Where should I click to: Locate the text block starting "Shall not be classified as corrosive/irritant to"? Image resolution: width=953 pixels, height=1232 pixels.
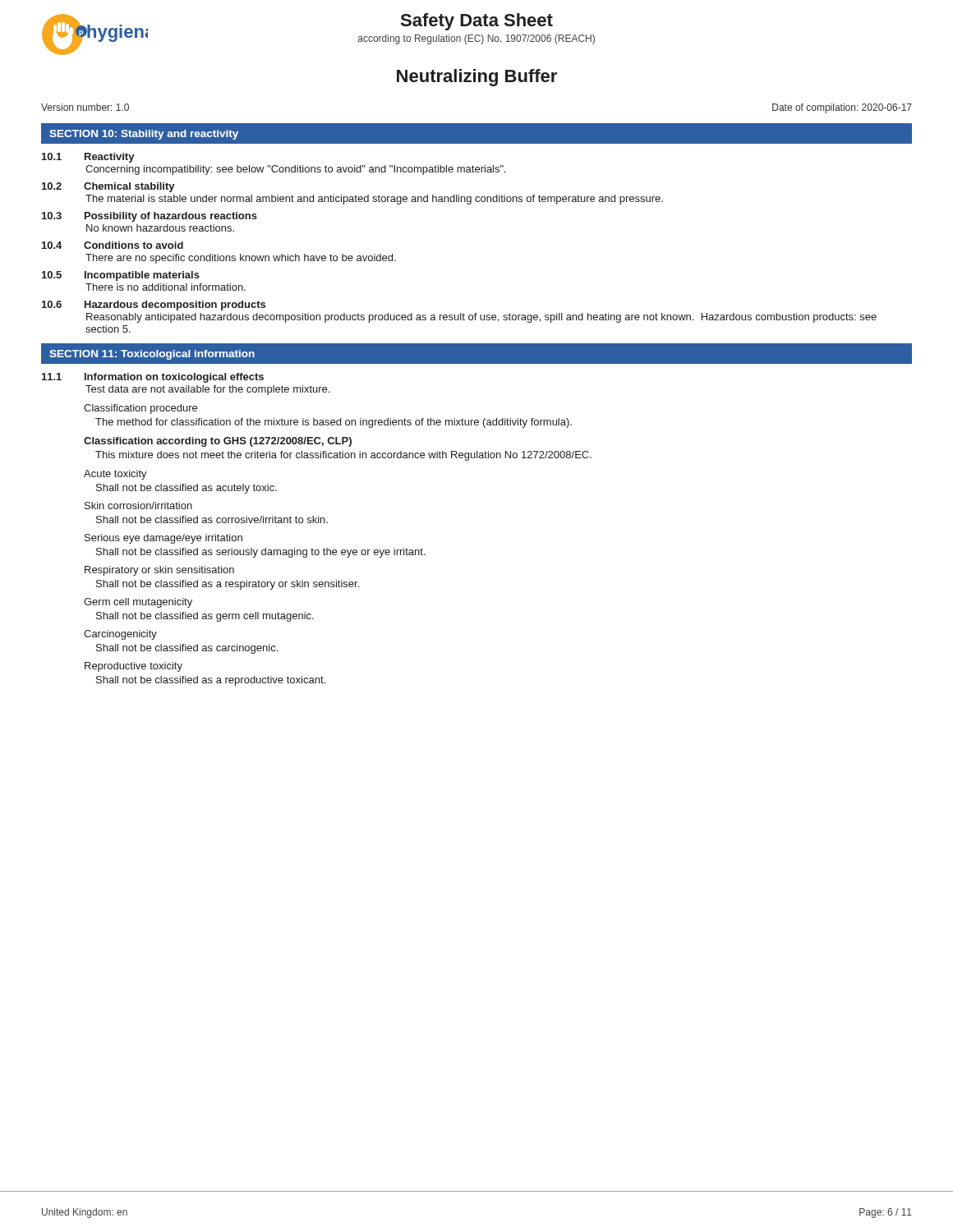pos(212,520)
